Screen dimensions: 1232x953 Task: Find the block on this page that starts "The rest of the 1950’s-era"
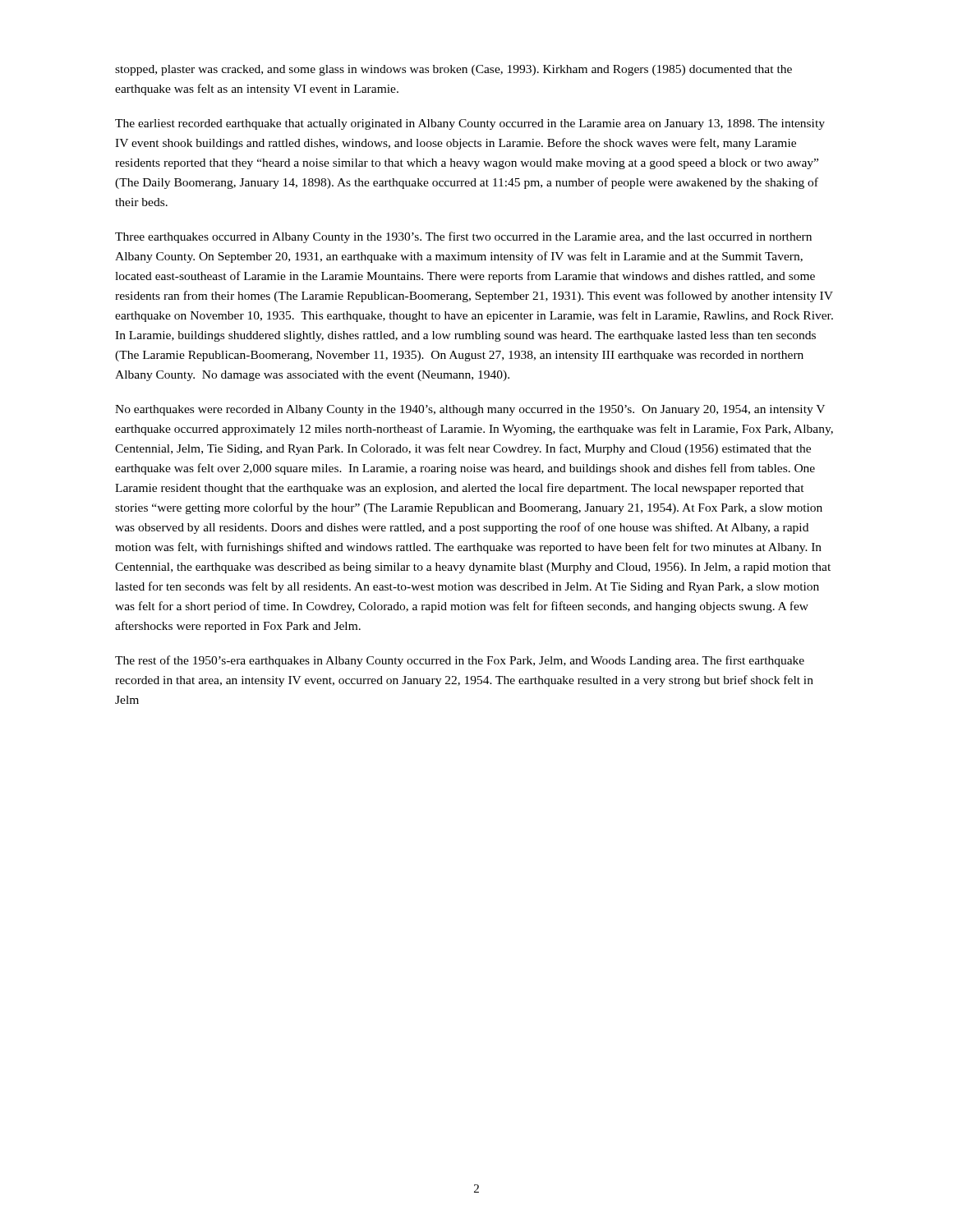click(464, 680)
